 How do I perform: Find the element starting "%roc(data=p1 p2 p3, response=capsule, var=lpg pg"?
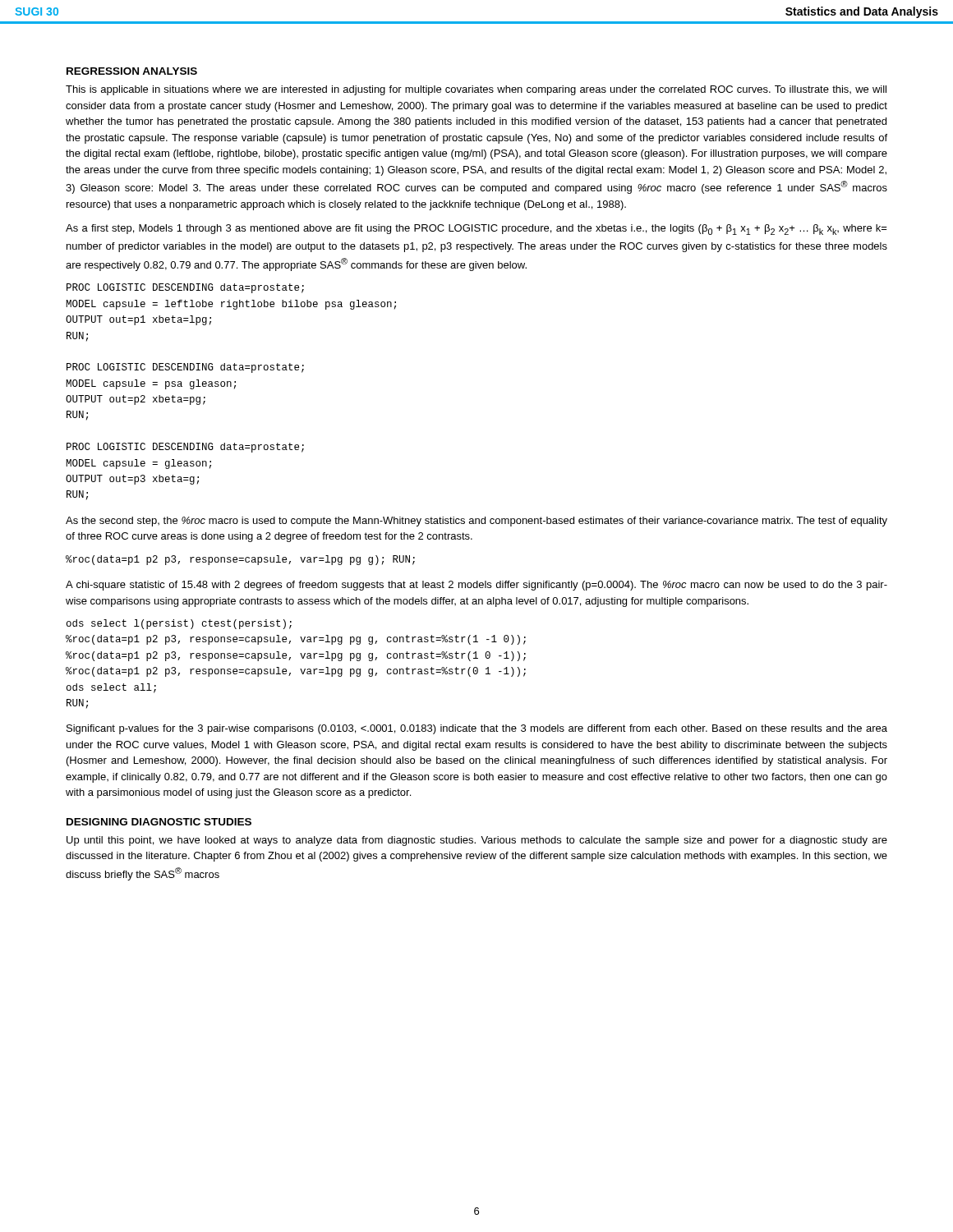(x=241, y=560)
